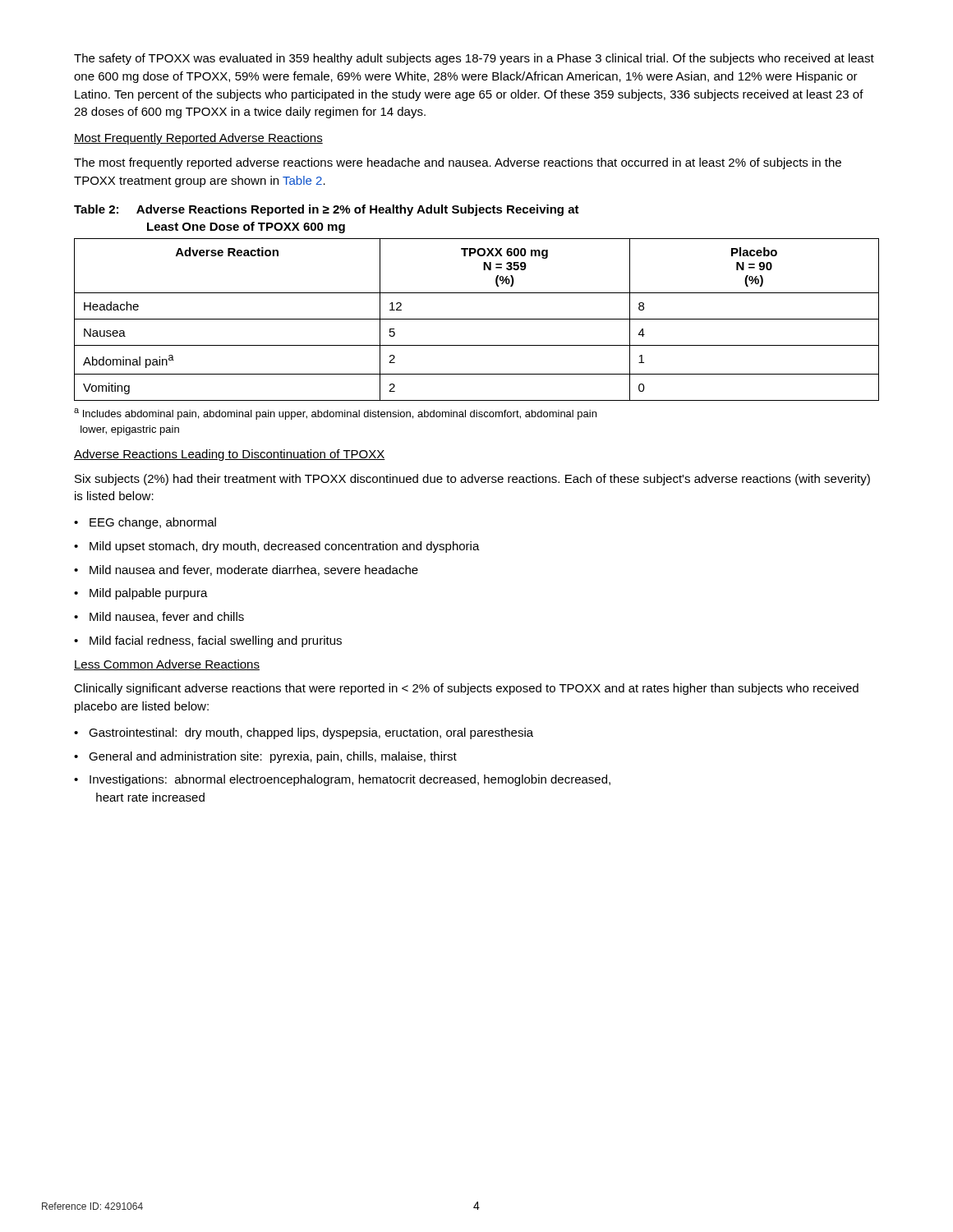Locate the text block starting "Mild nausea and fever,"

tap(246, 570)
